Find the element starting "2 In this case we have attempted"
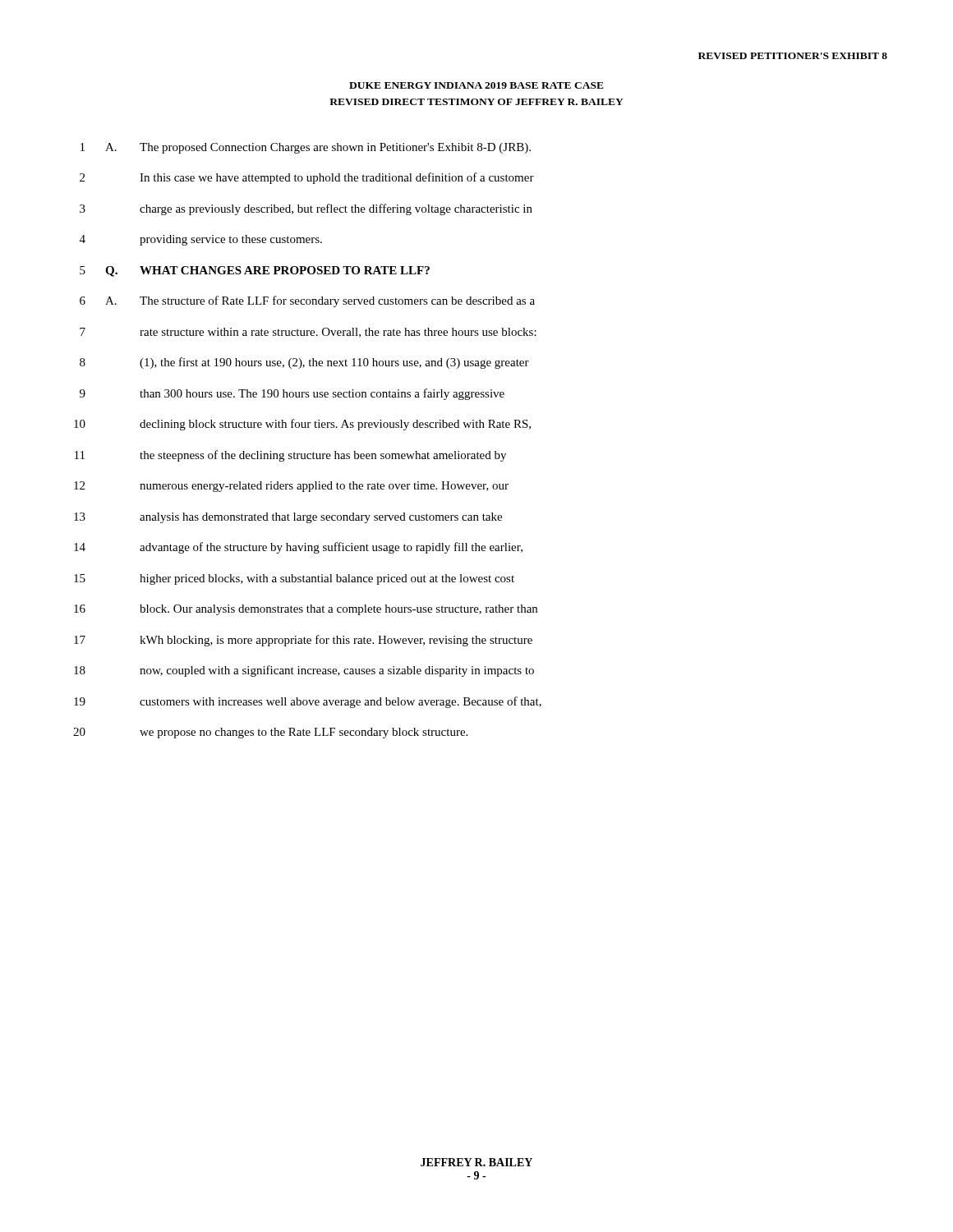The height and width of the screenshot is (1232, 953). 476,178
